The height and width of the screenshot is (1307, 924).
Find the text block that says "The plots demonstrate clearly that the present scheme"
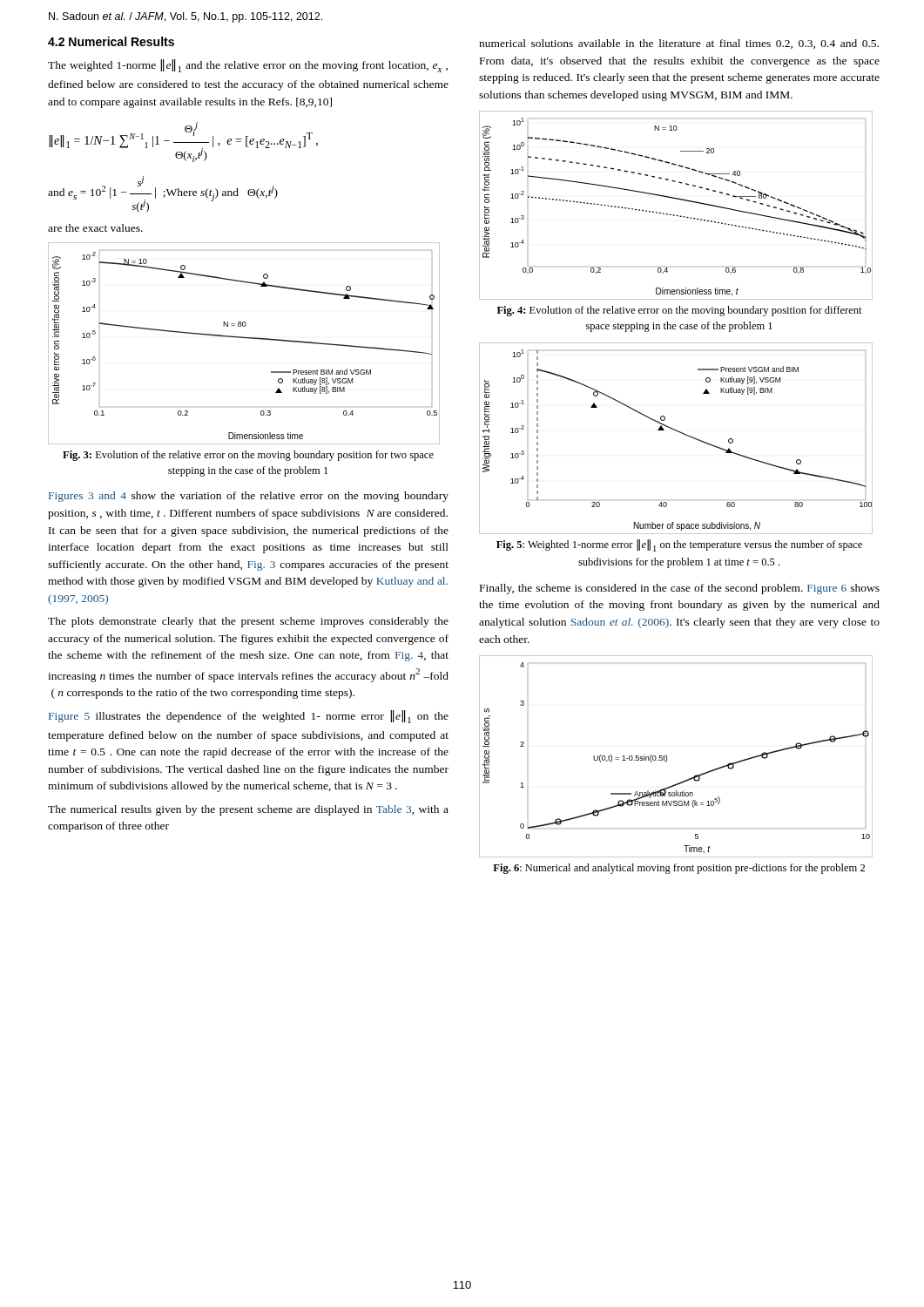point(248,657)
